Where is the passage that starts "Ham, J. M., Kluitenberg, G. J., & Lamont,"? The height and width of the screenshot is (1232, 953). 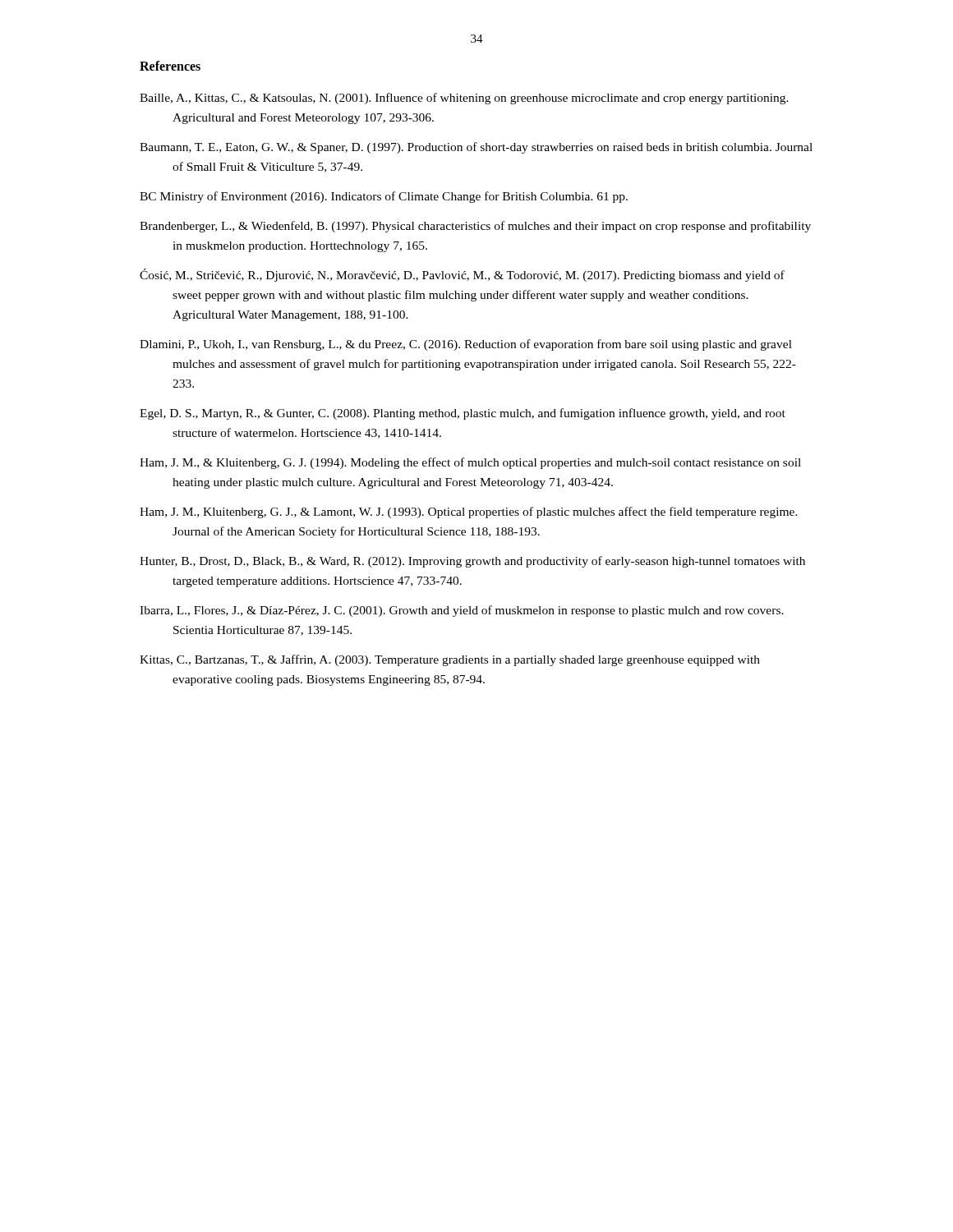coord(469,521)
